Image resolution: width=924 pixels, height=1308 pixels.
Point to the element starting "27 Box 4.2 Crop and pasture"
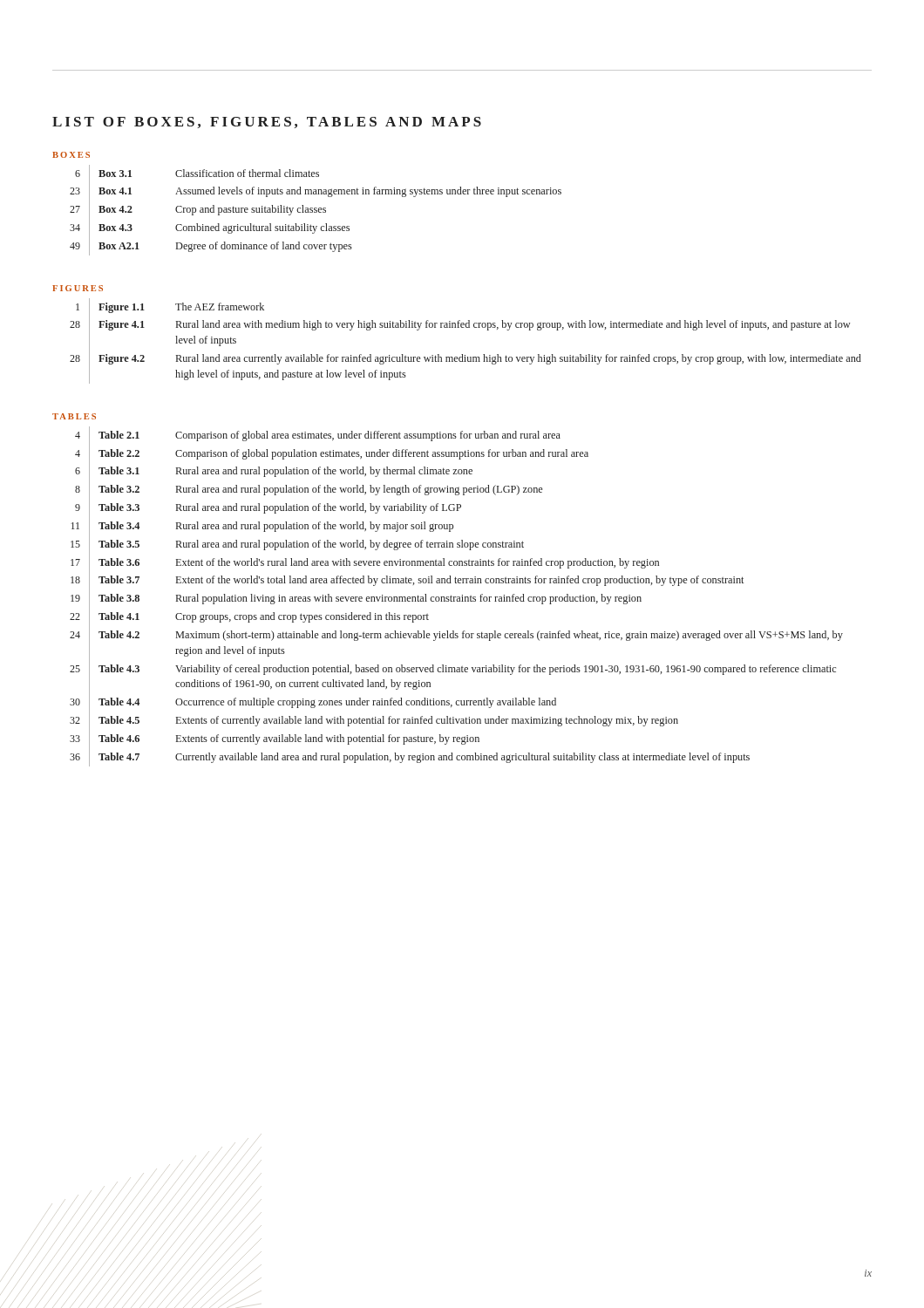tap(198, 210)
